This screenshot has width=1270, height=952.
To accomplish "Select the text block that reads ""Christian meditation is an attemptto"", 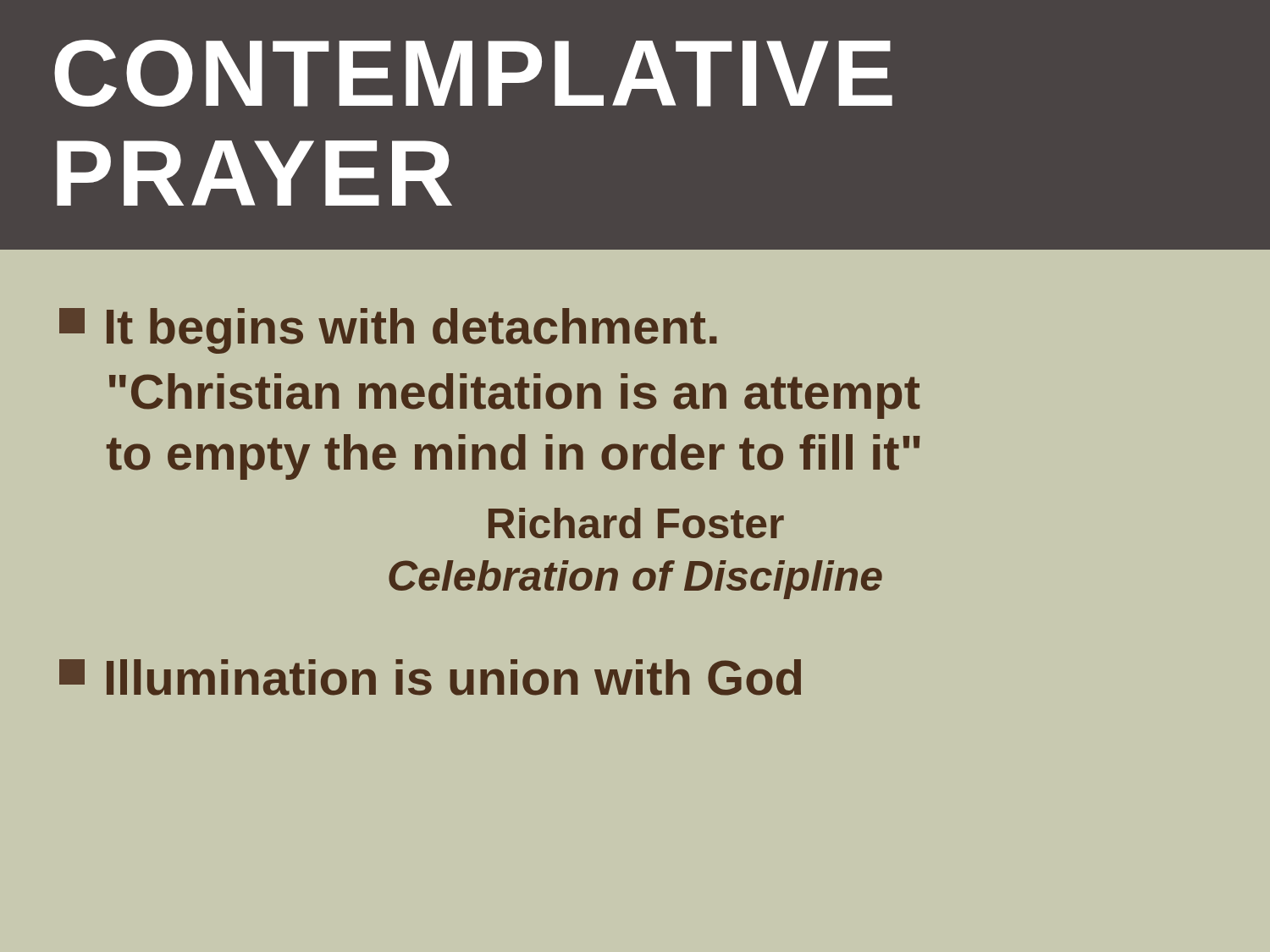I will [x=514, y=422].
